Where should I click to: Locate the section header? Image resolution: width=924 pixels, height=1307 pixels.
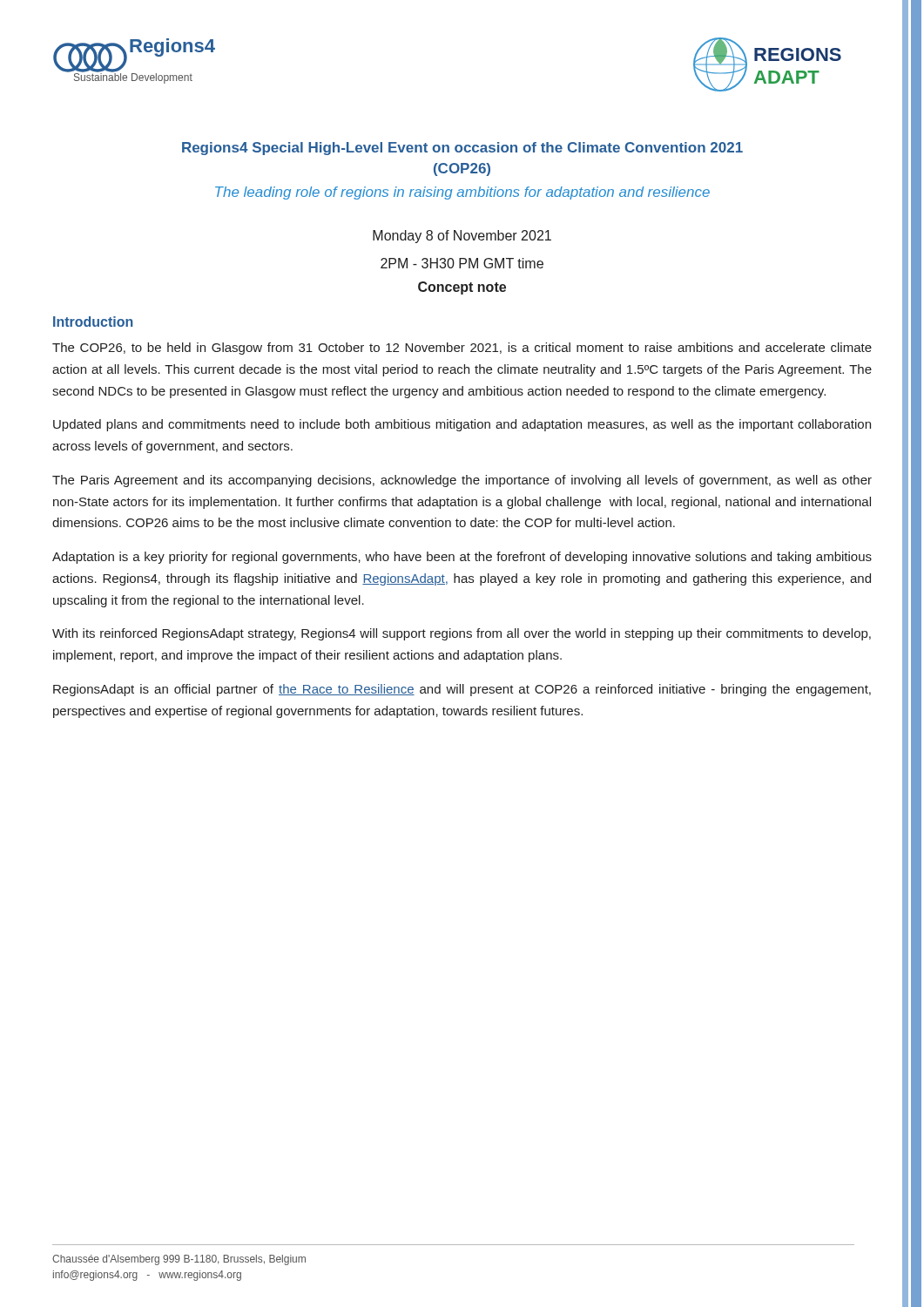point(93,322)
